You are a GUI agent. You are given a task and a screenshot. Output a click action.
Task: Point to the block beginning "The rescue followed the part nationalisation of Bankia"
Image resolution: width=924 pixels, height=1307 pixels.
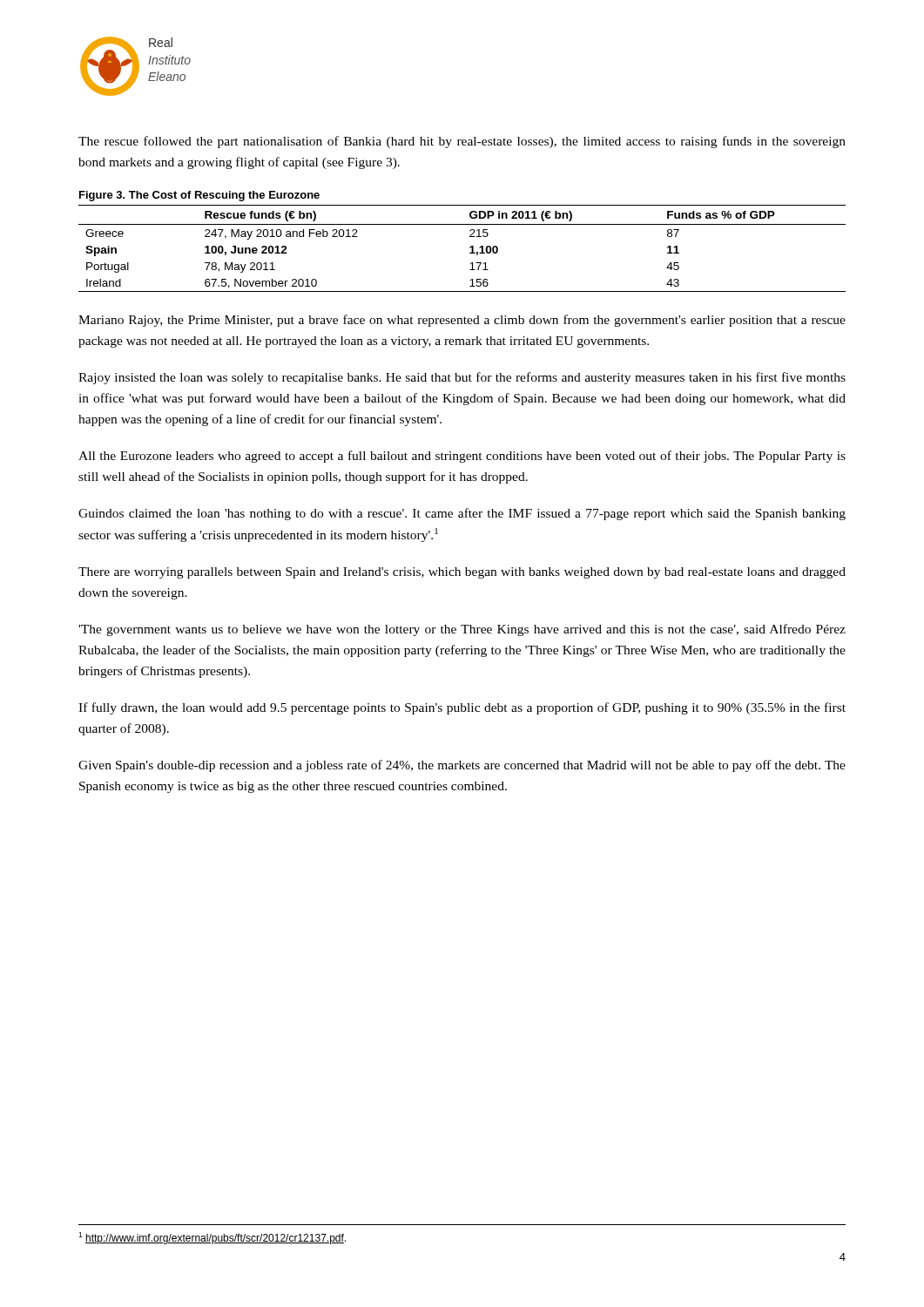pyautogui.click(x=462, y=151)
